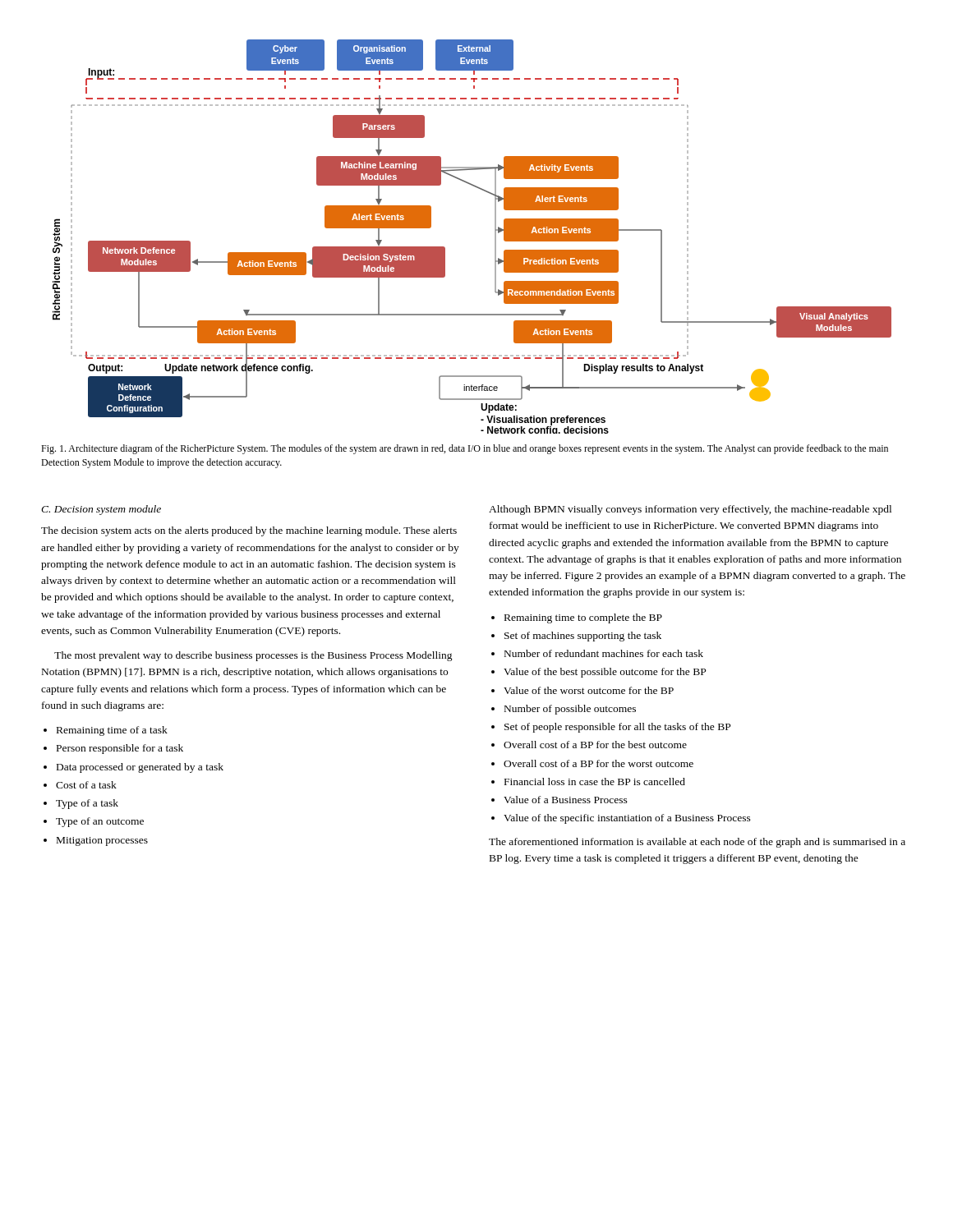953x1232 pixels.
Task: Select the passage starting "Type of a task"
Action: pyautogui.click(x=87, y=803)
